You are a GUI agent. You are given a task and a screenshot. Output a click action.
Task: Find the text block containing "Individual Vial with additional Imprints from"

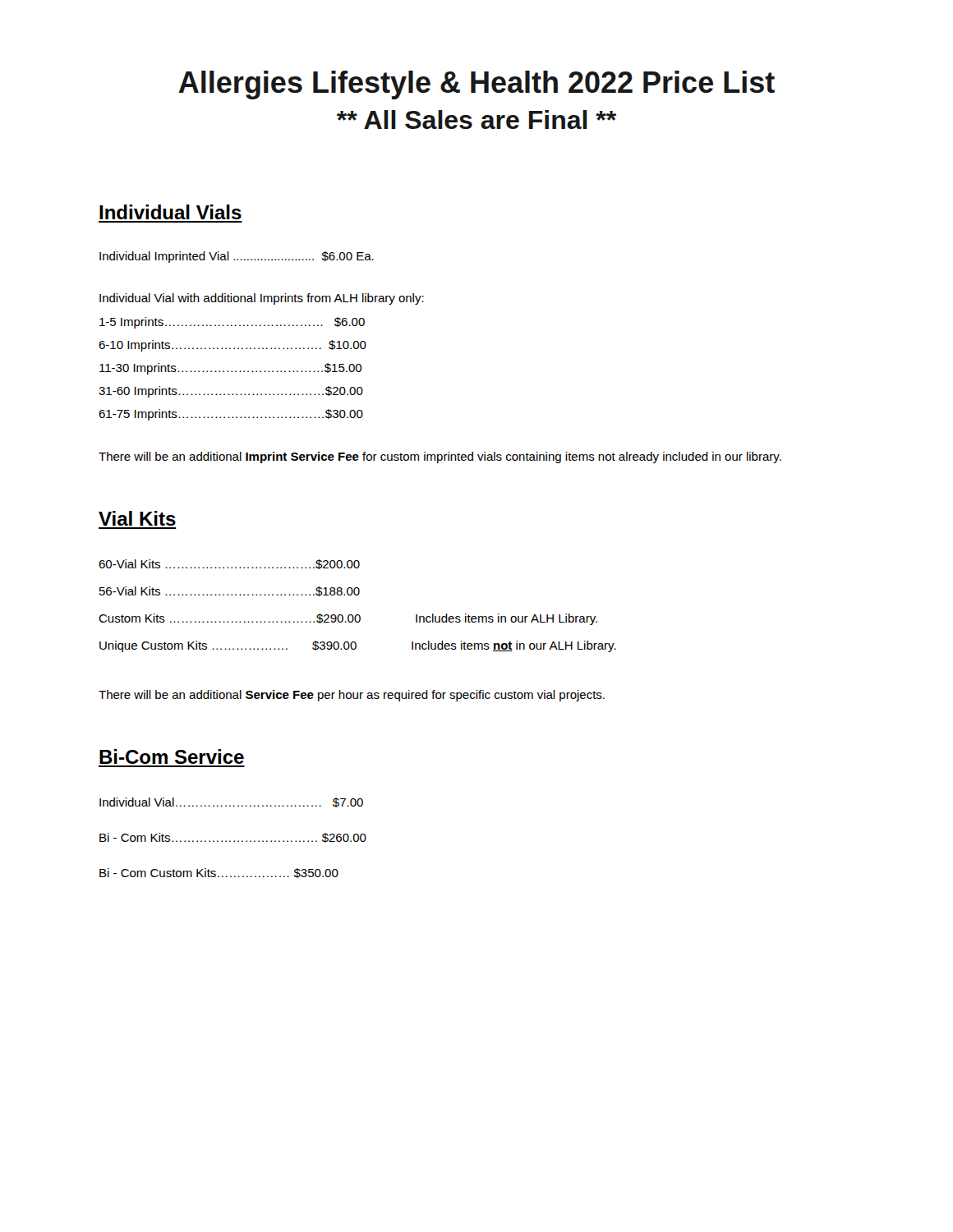point(261,297)
